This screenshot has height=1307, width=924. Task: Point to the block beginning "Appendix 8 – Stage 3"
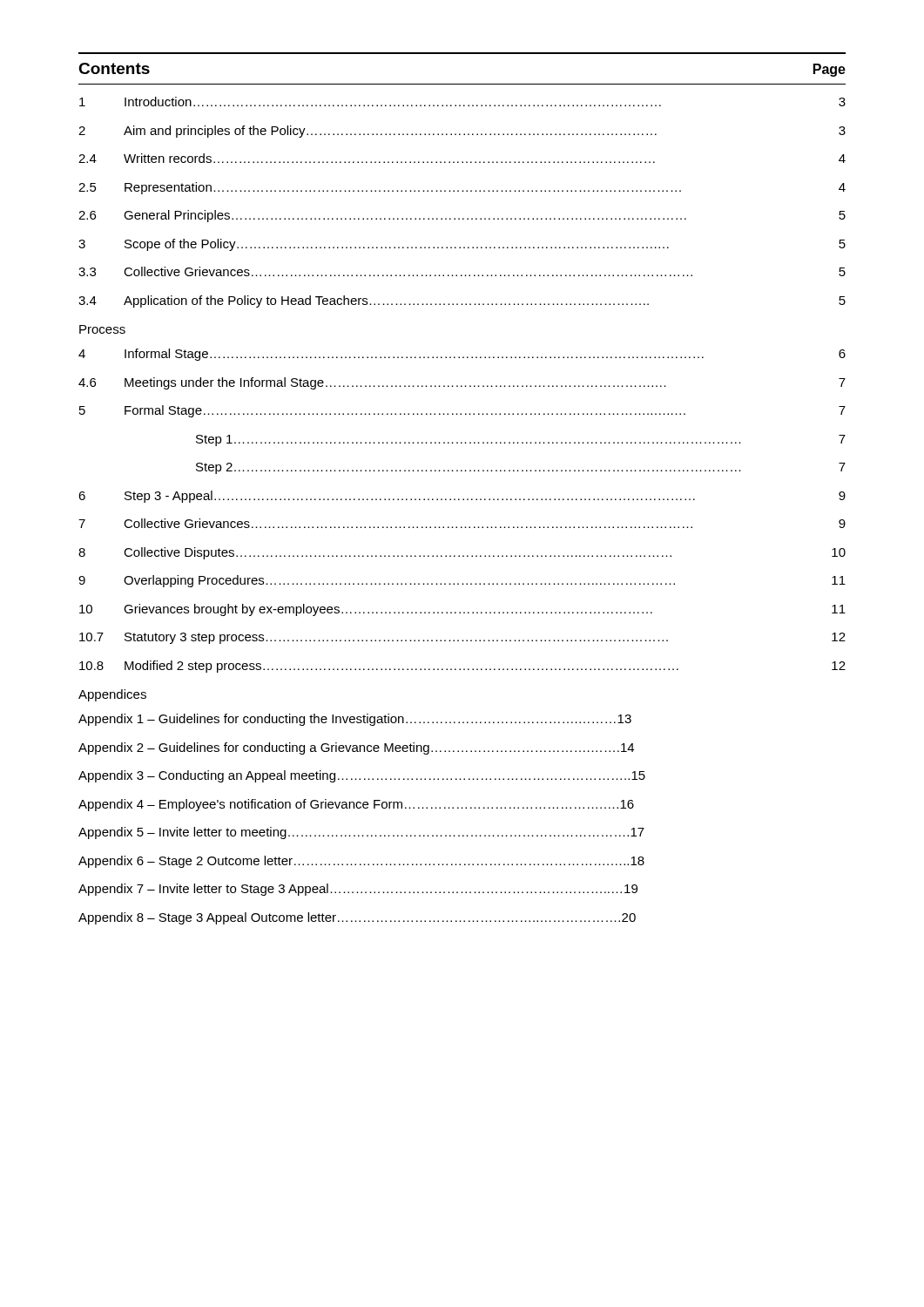point(462,917)
